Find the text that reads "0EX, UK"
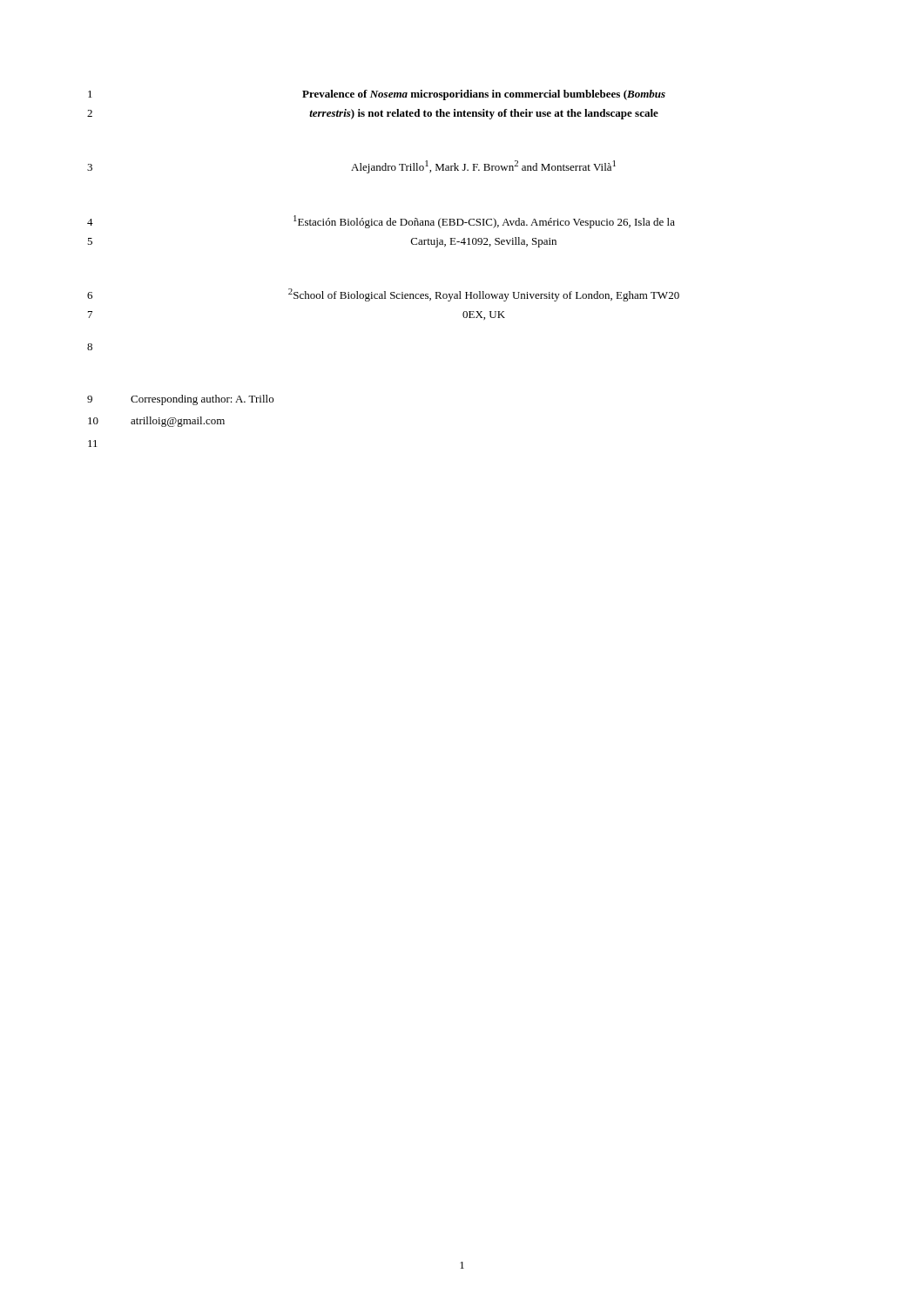Image resolution: width=924 pixels, height=1307 pixels. (484, 314)
